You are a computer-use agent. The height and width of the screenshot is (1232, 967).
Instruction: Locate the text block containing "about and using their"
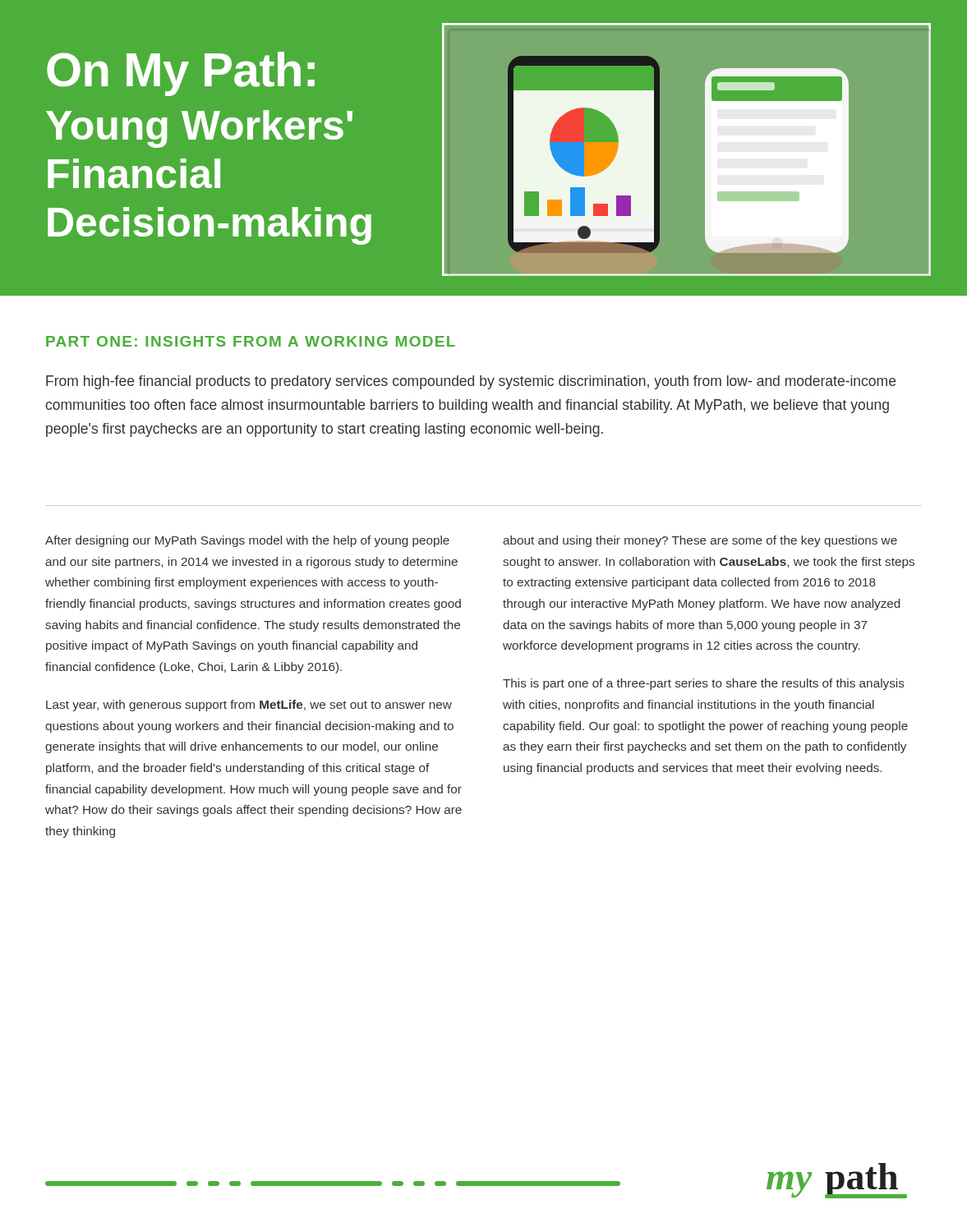tap(712, 654)
